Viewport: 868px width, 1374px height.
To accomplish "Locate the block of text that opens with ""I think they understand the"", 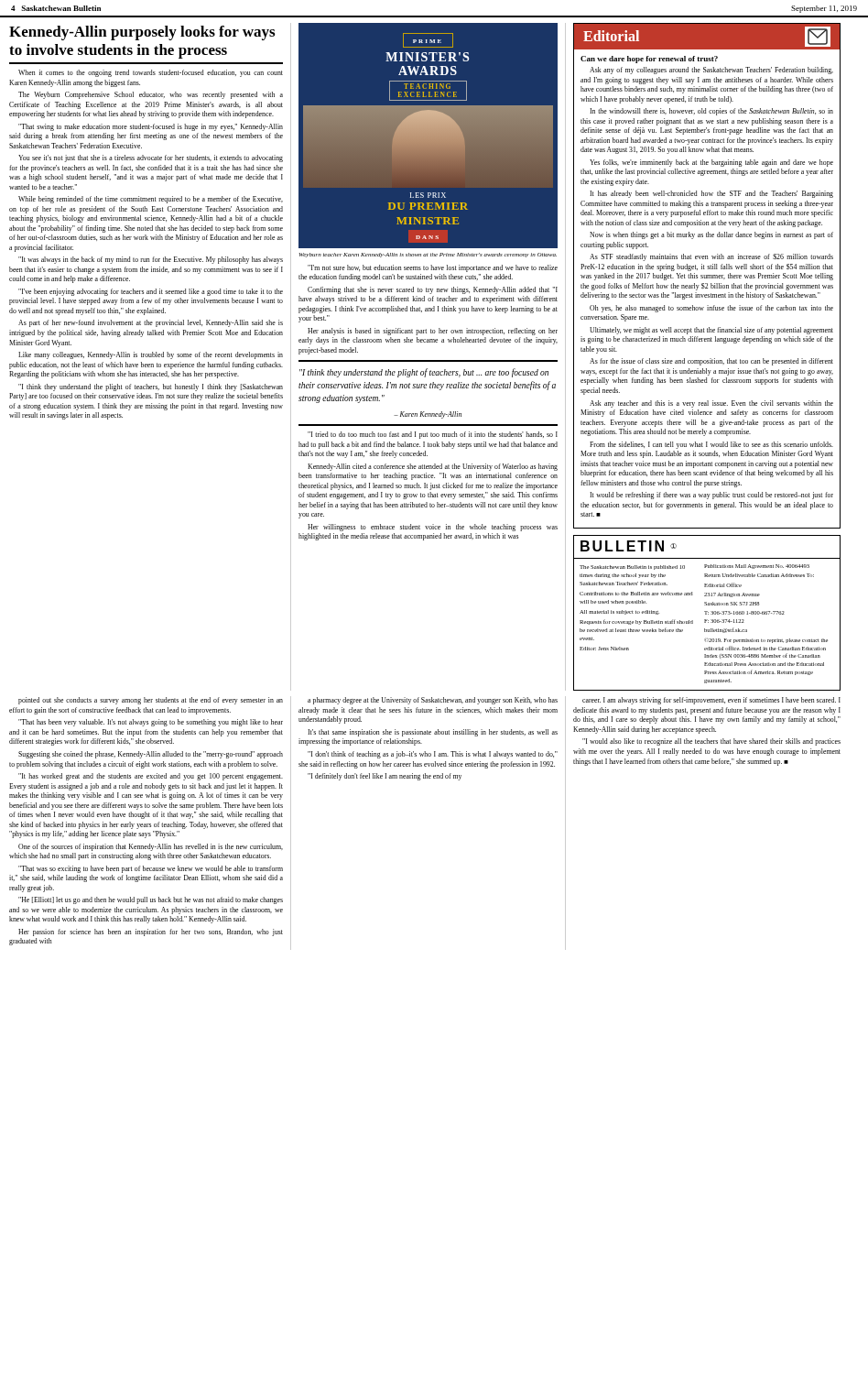I will coord(428,394).
